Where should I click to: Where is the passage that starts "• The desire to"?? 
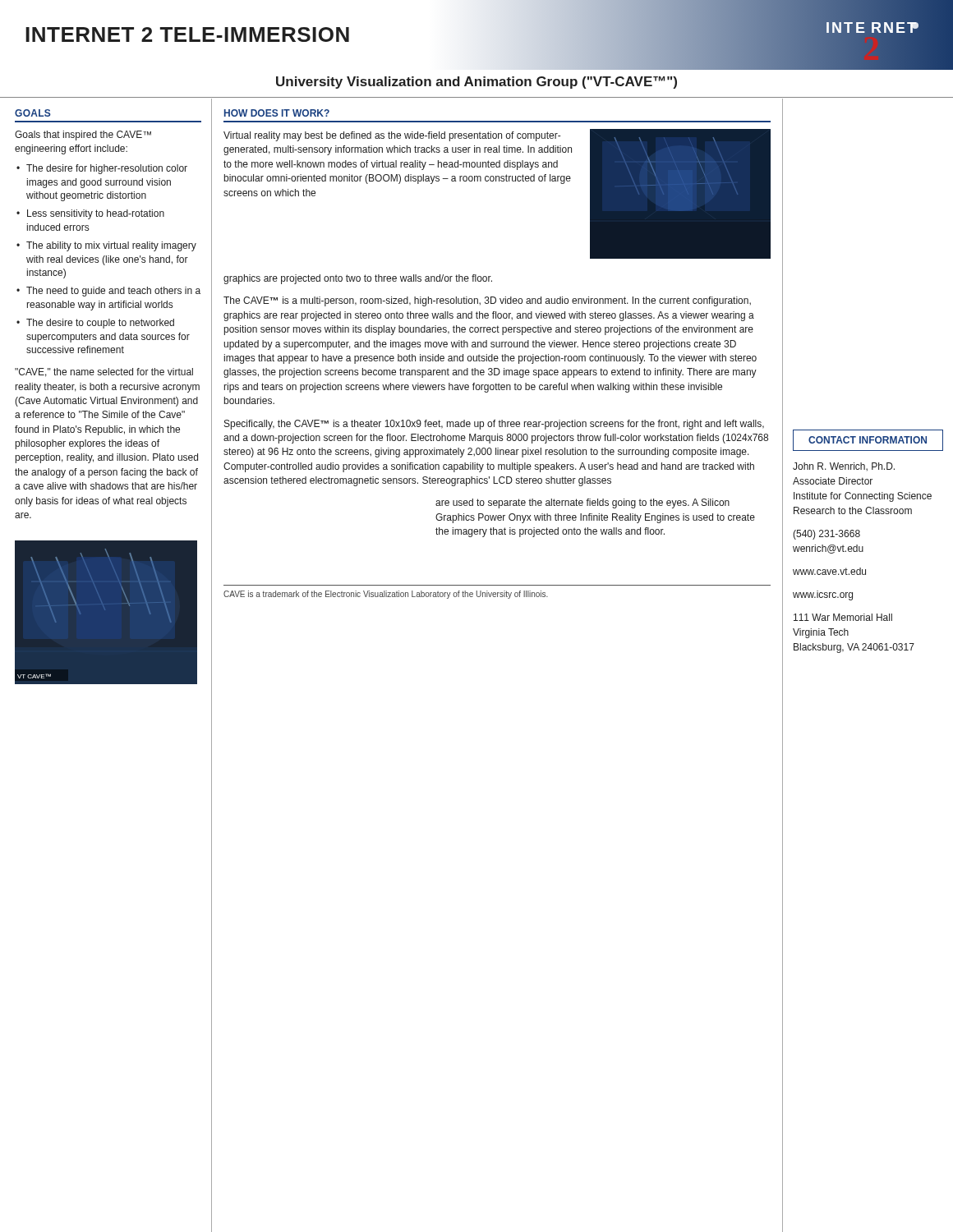coord(103,336)
